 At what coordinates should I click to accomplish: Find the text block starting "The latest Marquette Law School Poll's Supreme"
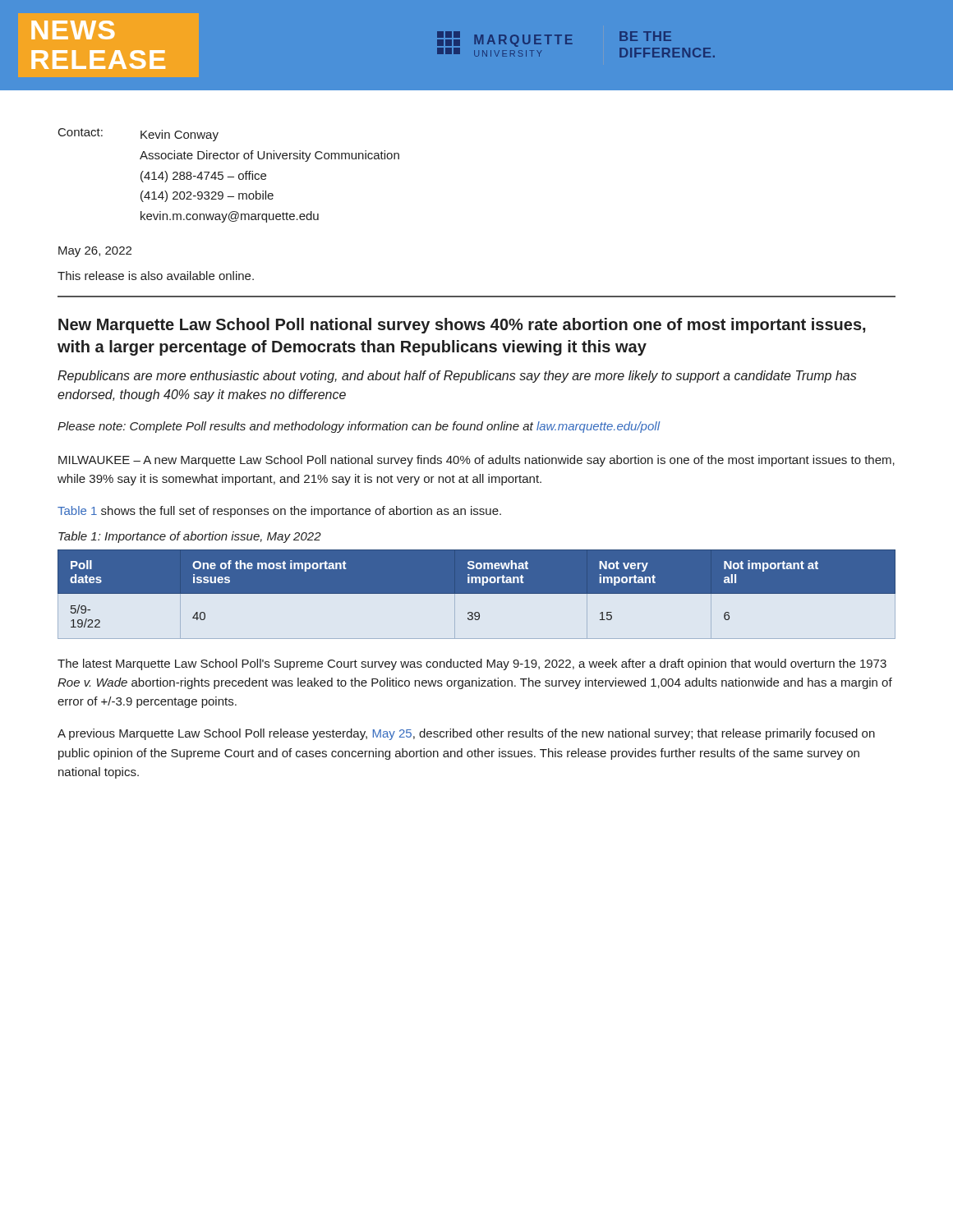[475, 682]
